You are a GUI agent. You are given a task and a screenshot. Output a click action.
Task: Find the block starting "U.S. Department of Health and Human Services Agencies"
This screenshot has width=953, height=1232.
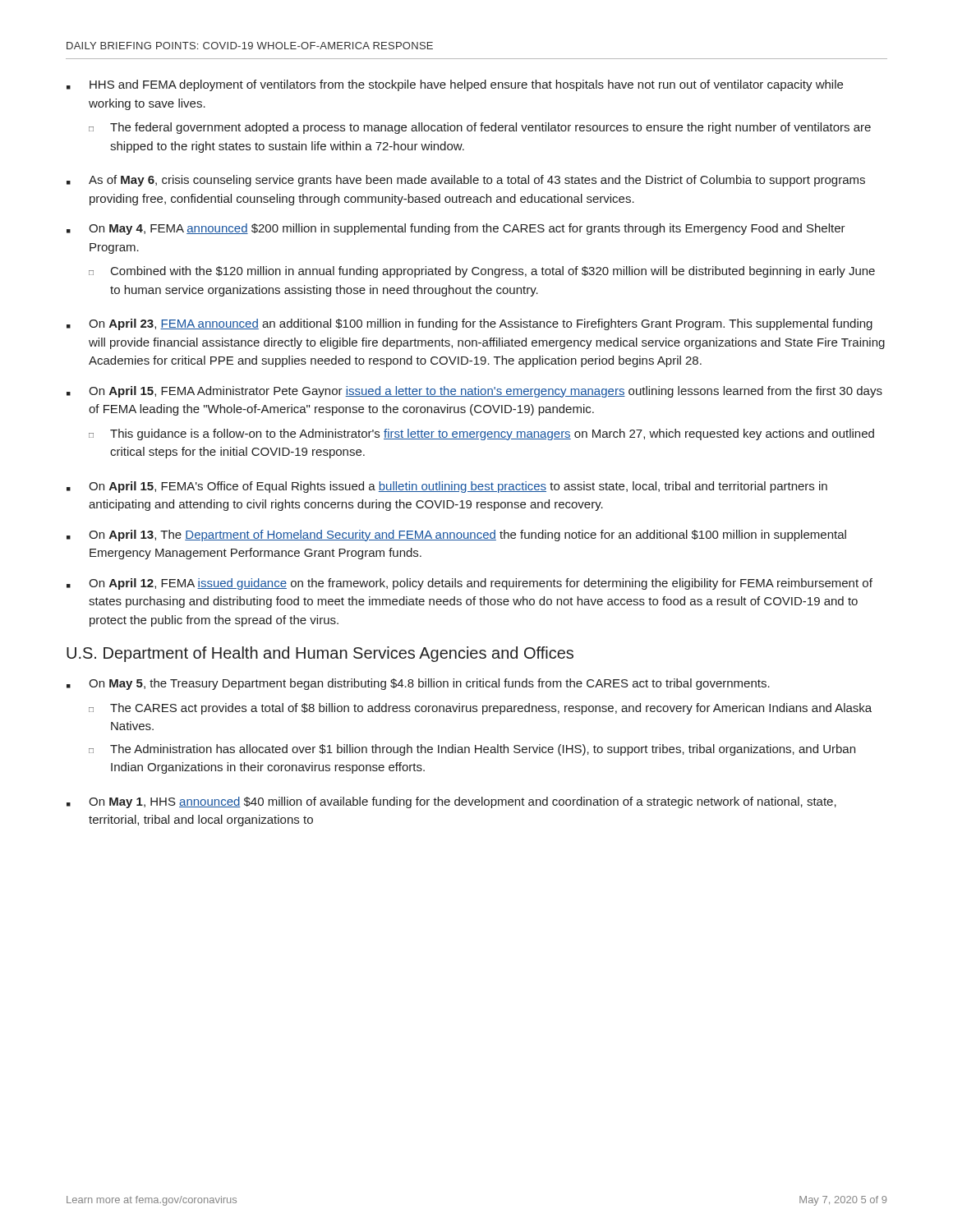point(320,653)
